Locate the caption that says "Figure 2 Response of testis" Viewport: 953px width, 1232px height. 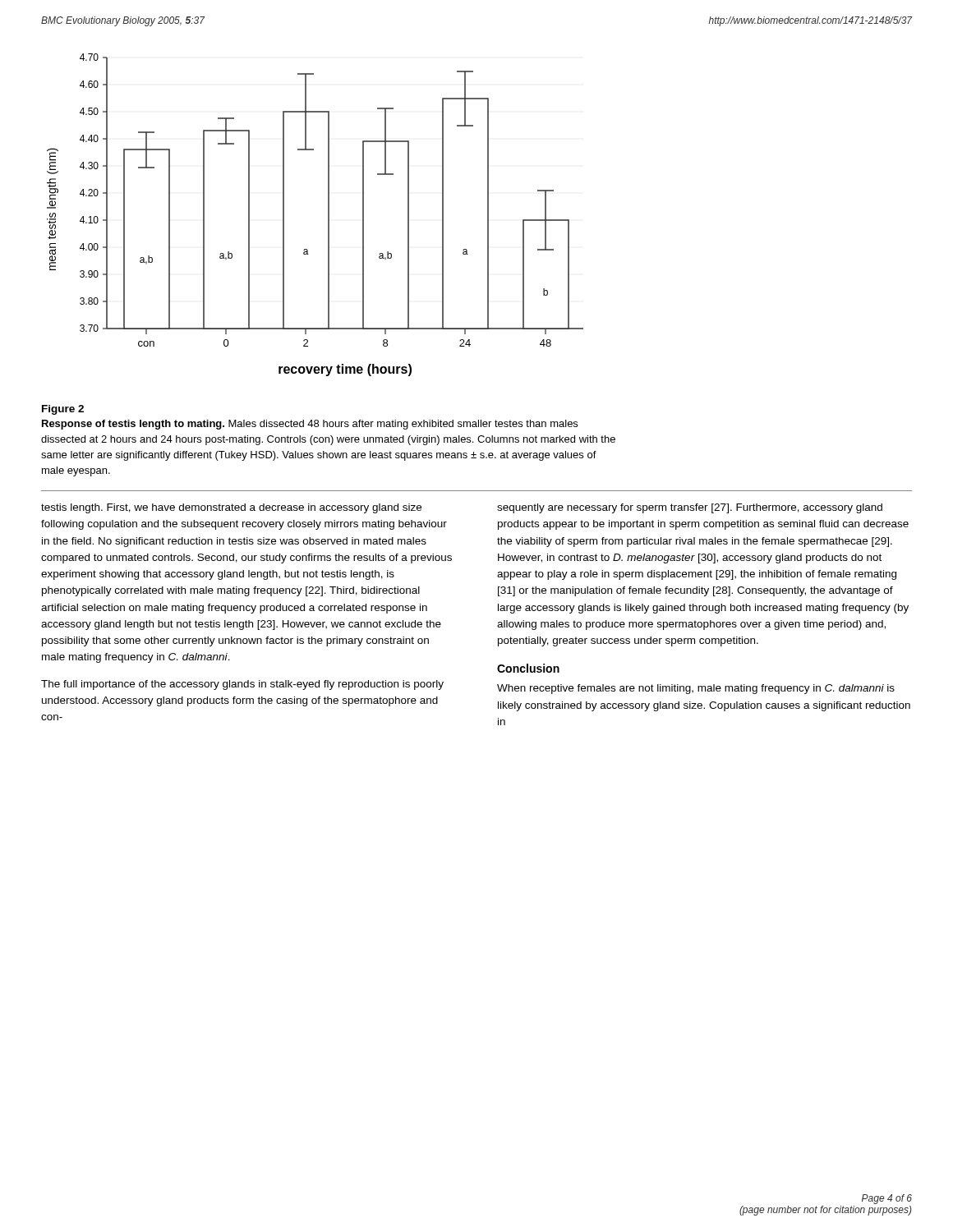(329, 440)
